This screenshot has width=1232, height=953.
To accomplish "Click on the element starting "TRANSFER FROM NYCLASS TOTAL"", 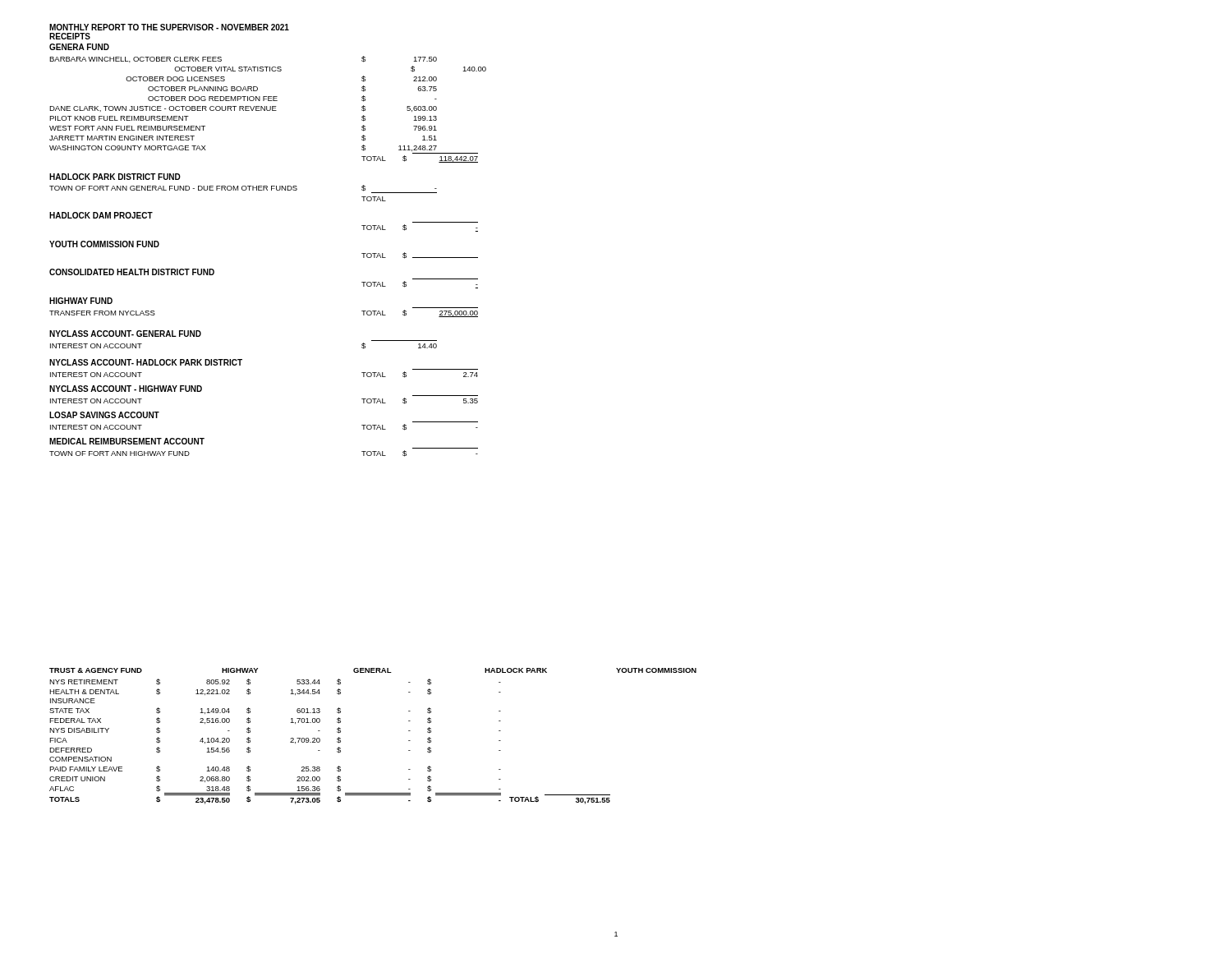I will (x=101, y=313).
